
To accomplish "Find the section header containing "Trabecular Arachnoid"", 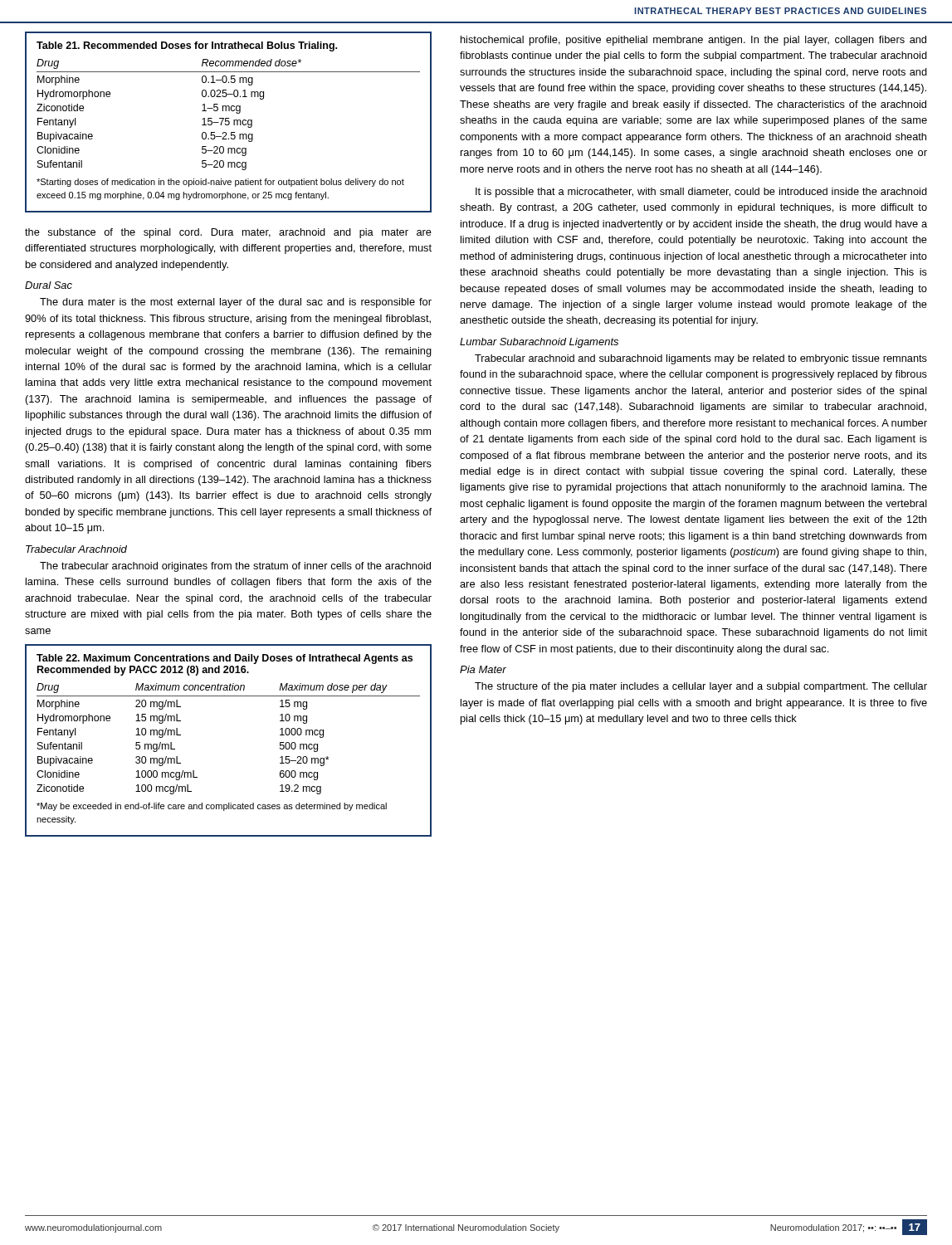I will tap(76, 549).
